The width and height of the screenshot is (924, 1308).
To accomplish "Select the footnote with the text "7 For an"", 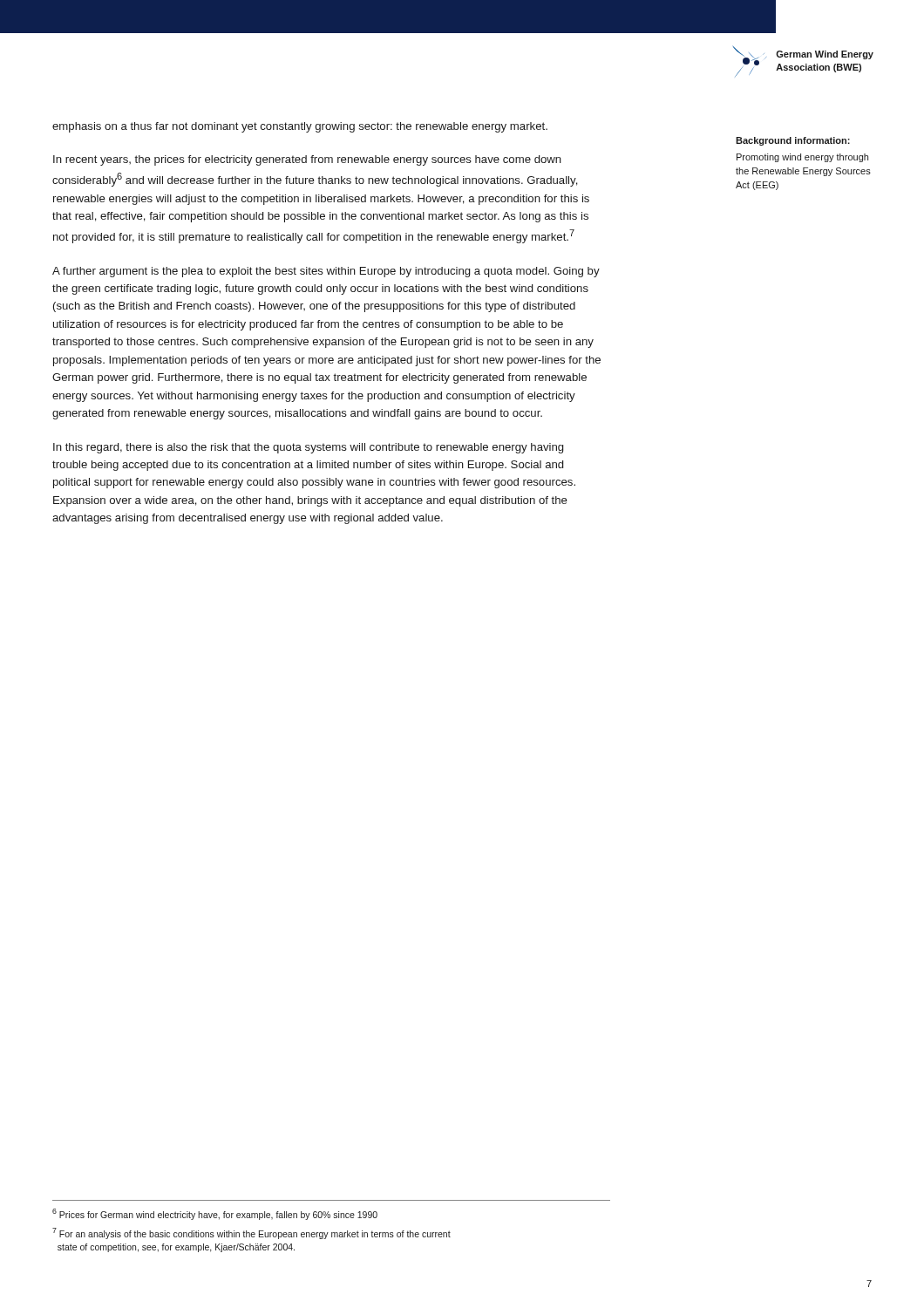I will 251,1239.
